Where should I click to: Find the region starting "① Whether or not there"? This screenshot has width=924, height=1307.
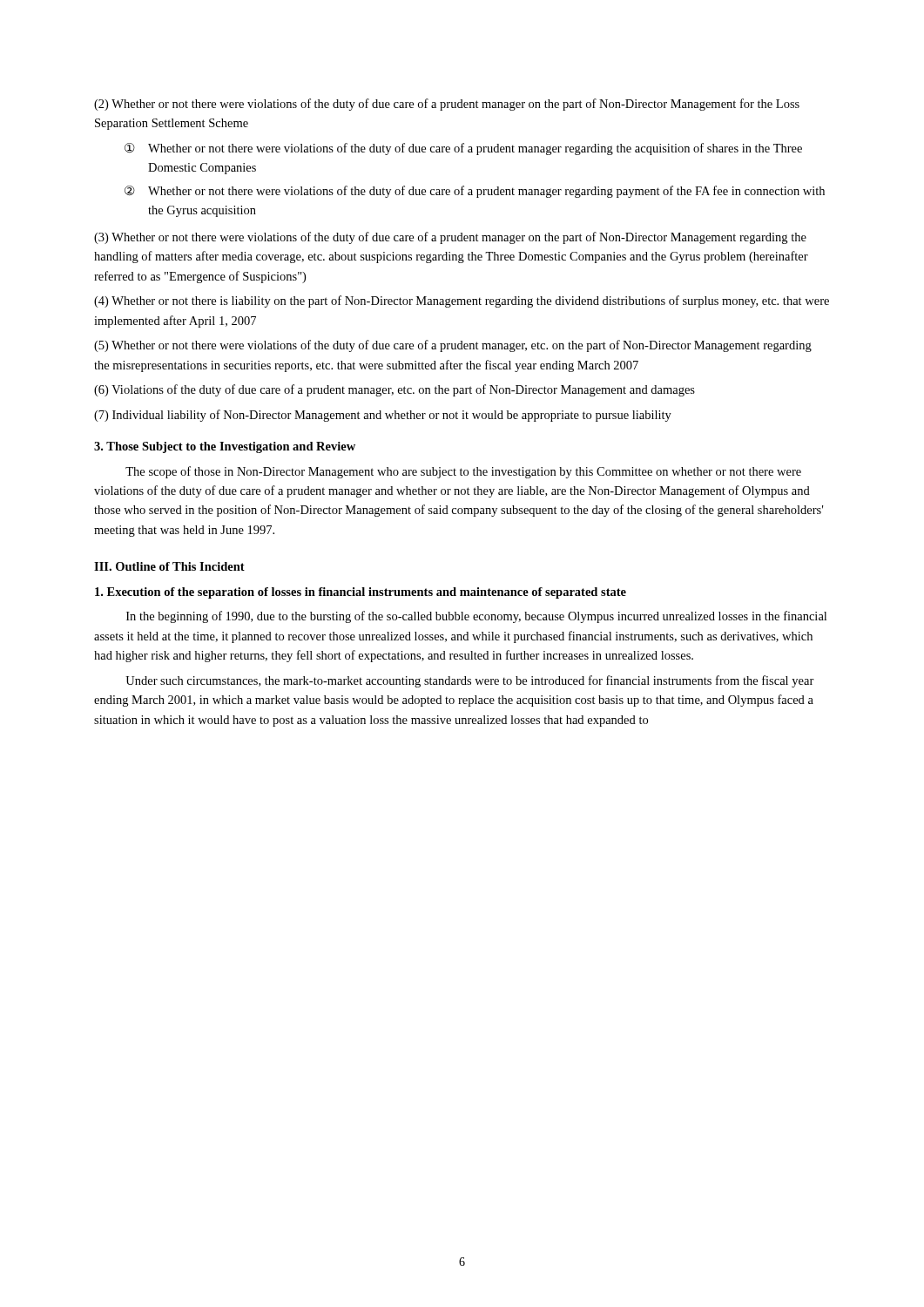tap(474, 158)
